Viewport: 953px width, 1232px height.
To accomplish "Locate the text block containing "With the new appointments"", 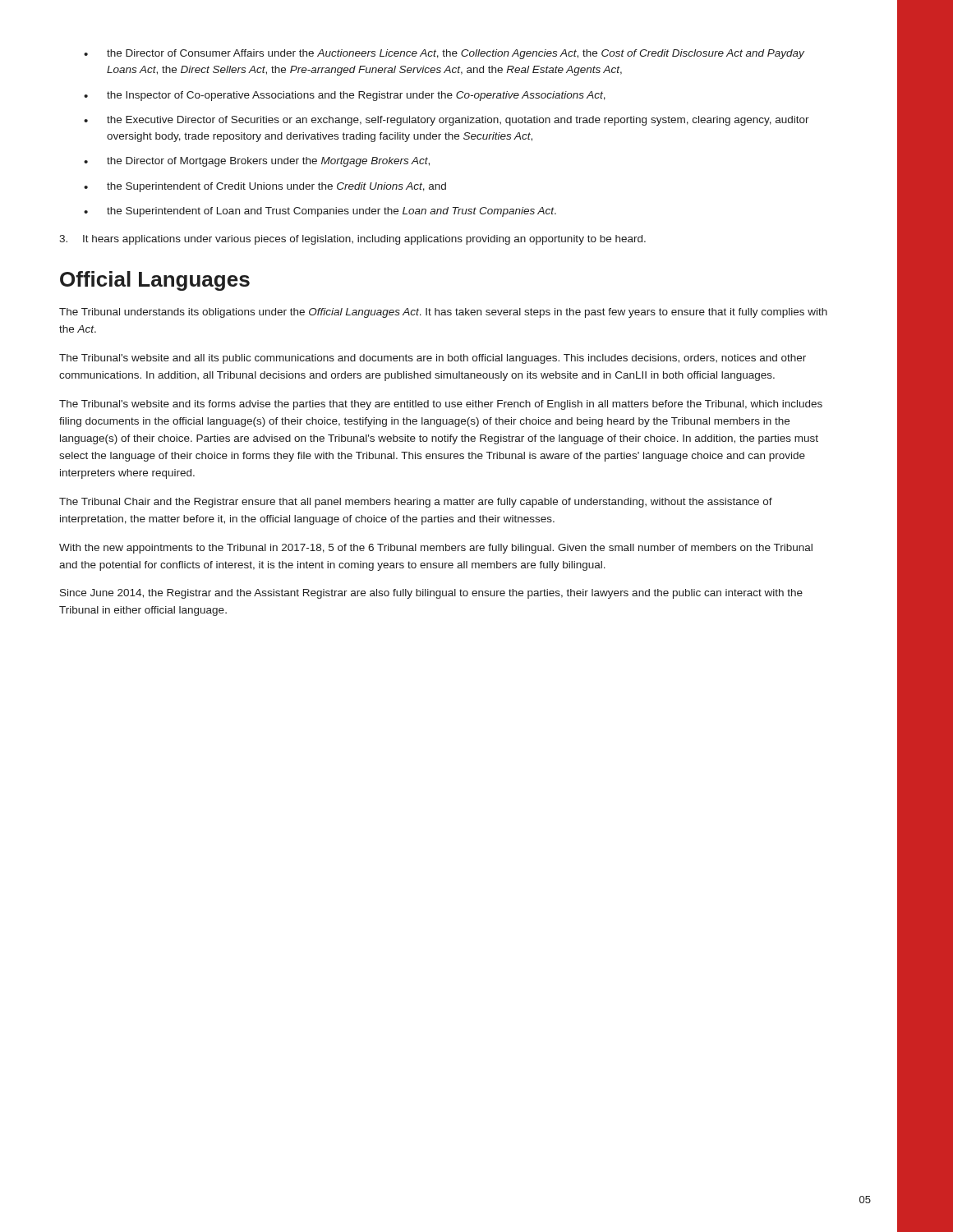I will (436, 556).
